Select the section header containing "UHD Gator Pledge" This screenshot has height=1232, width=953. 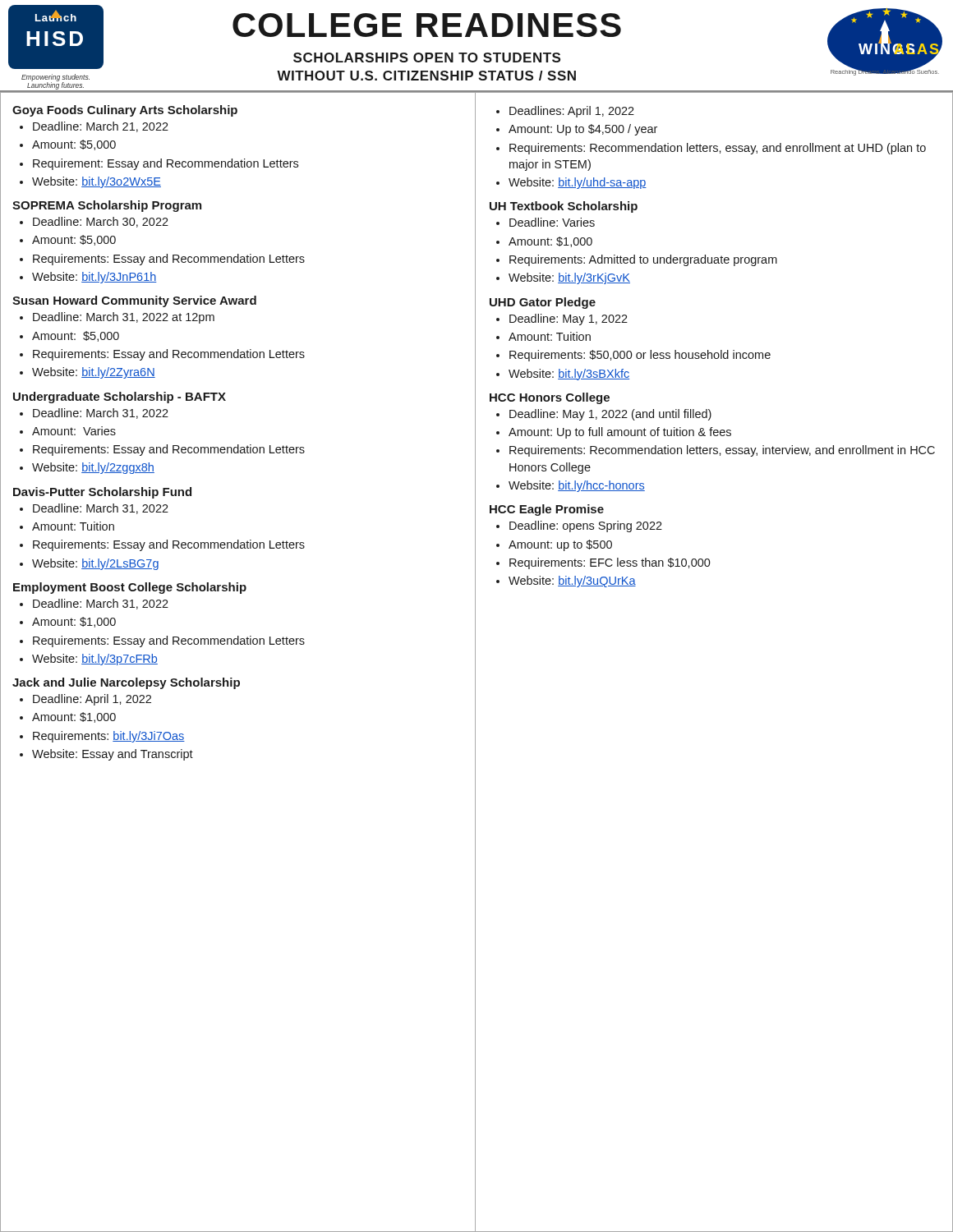point(542,302)
